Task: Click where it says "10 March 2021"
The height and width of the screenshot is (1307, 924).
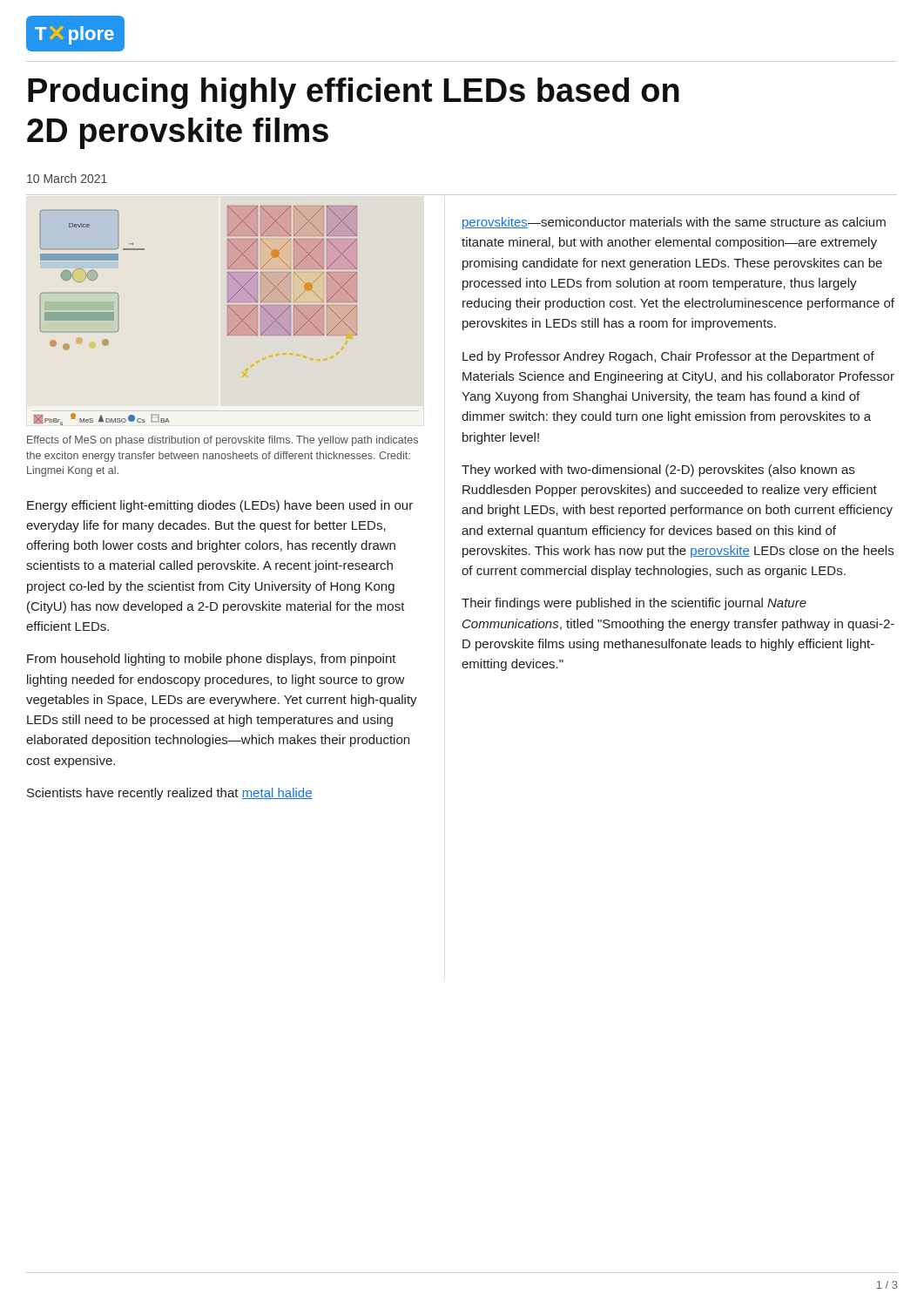Action: [67, 179]
